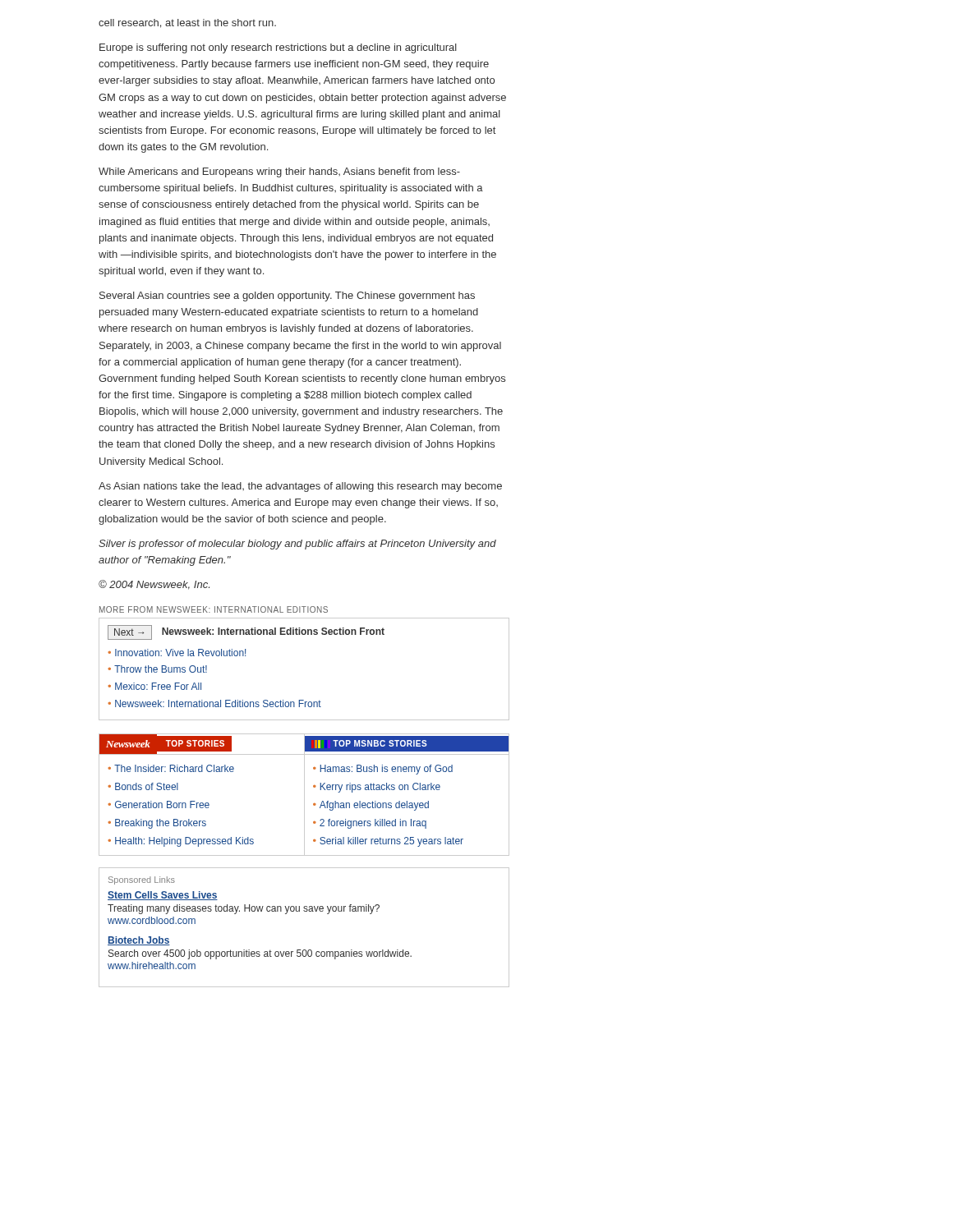953x1232 pixels.
Task: Select the text block starting "Newsweek: International Editions Section Front"
Action: (218, 704)
